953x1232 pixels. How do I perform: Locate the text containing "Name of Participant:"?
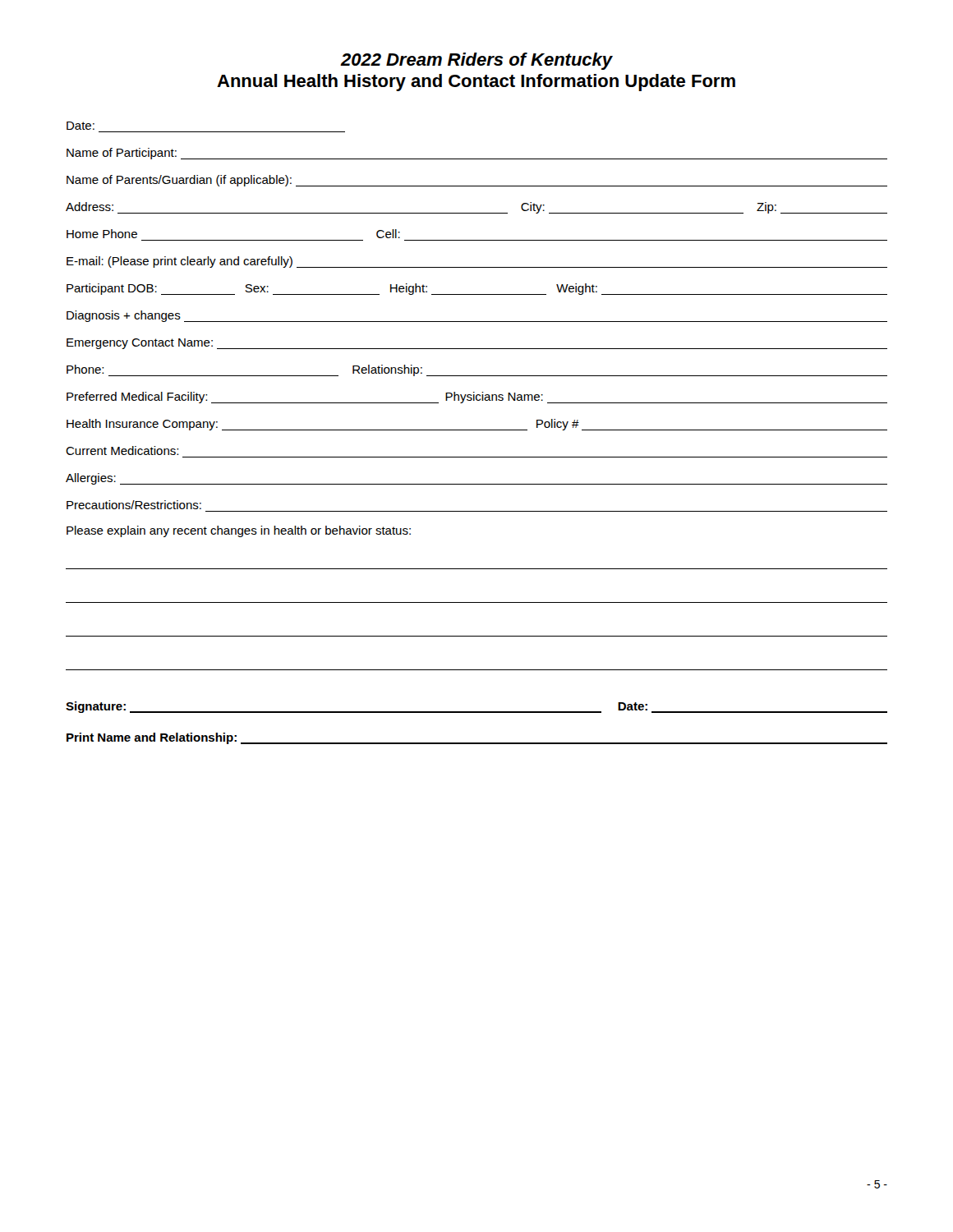point(476,152)
